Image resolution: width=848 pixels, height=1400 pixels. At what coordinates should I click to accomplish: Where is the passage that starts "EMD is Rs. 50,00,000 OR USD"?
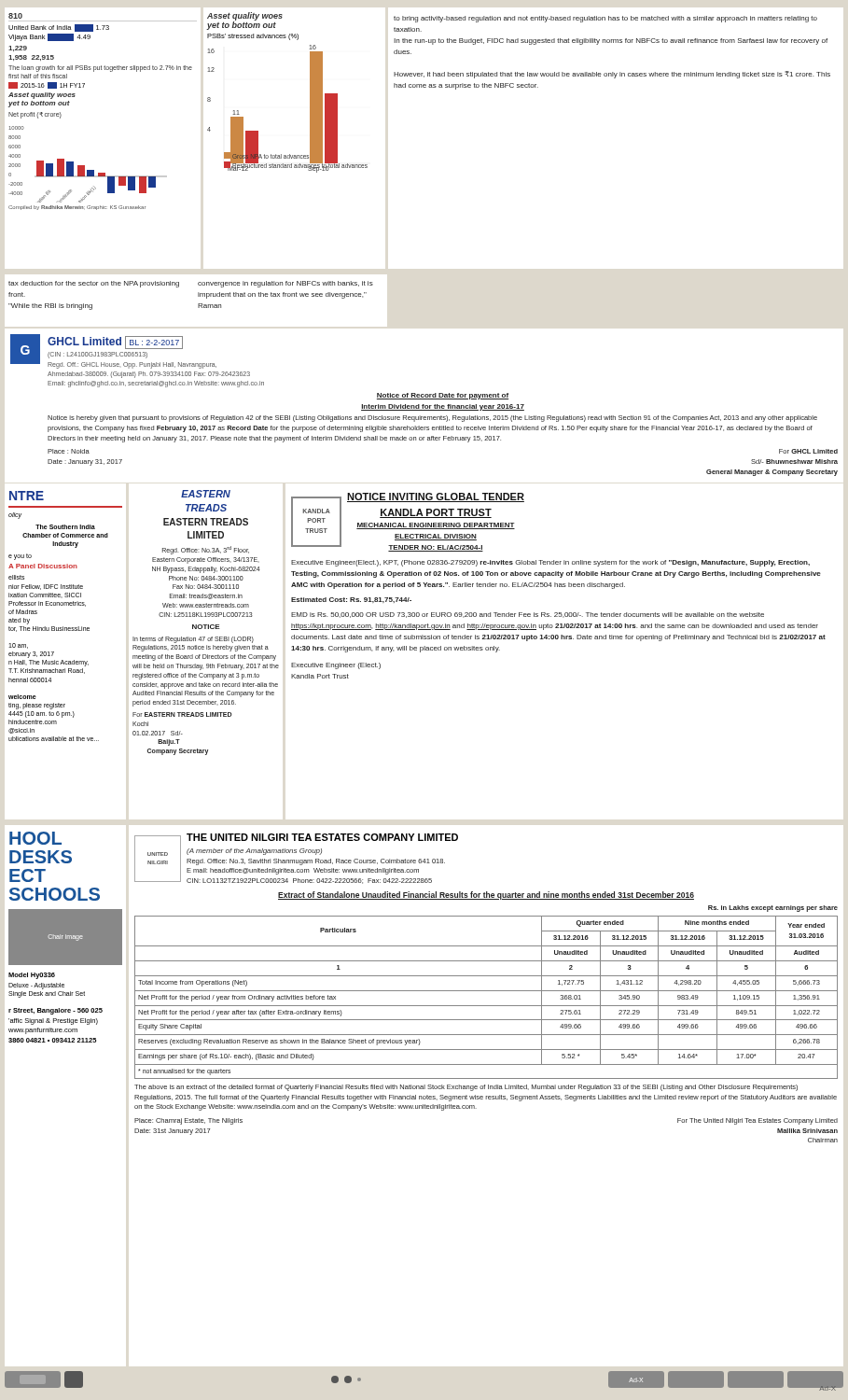(x=558, y=631)
